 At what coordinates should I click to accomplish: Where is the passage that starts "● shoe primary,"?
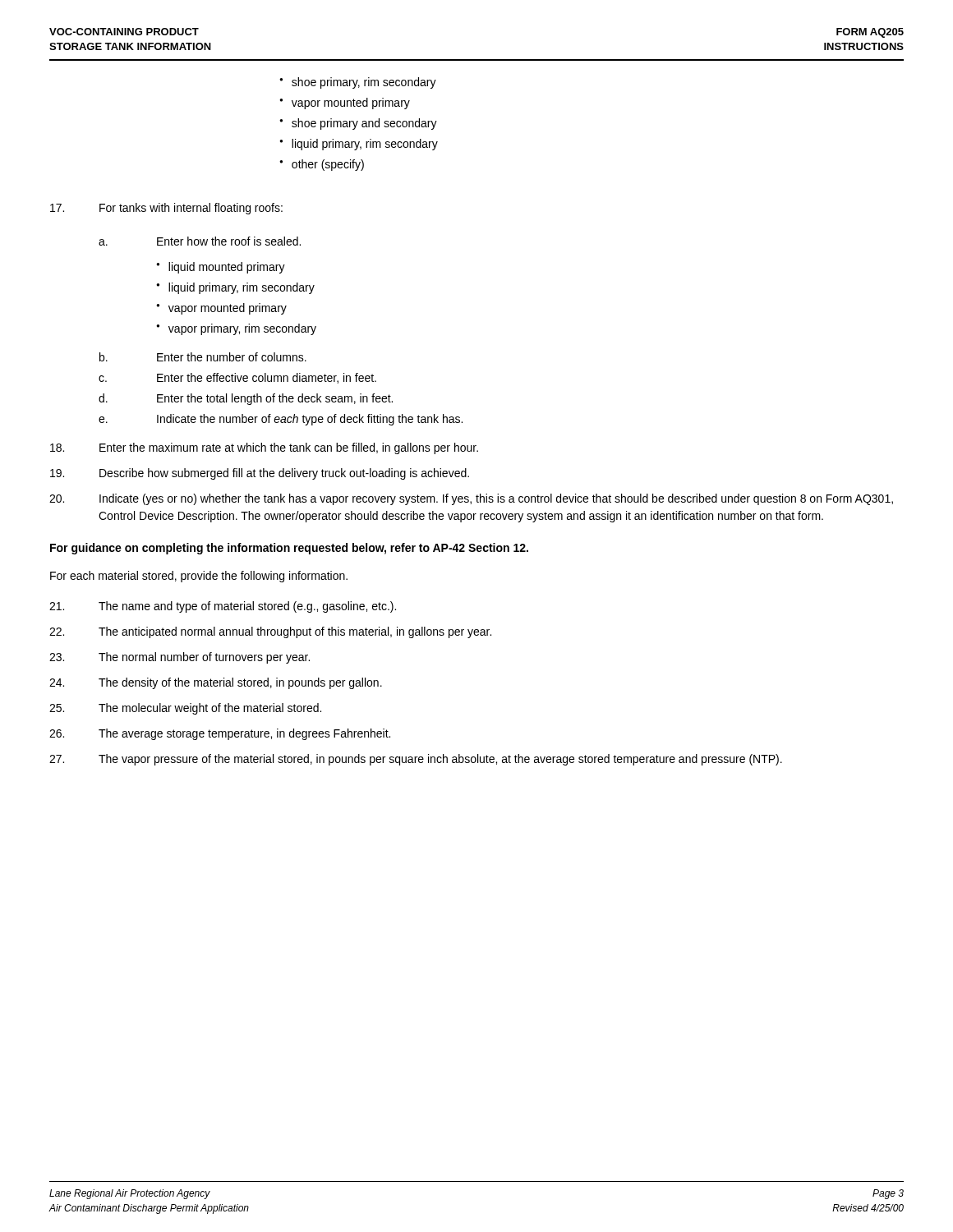[x=358, y=83]
